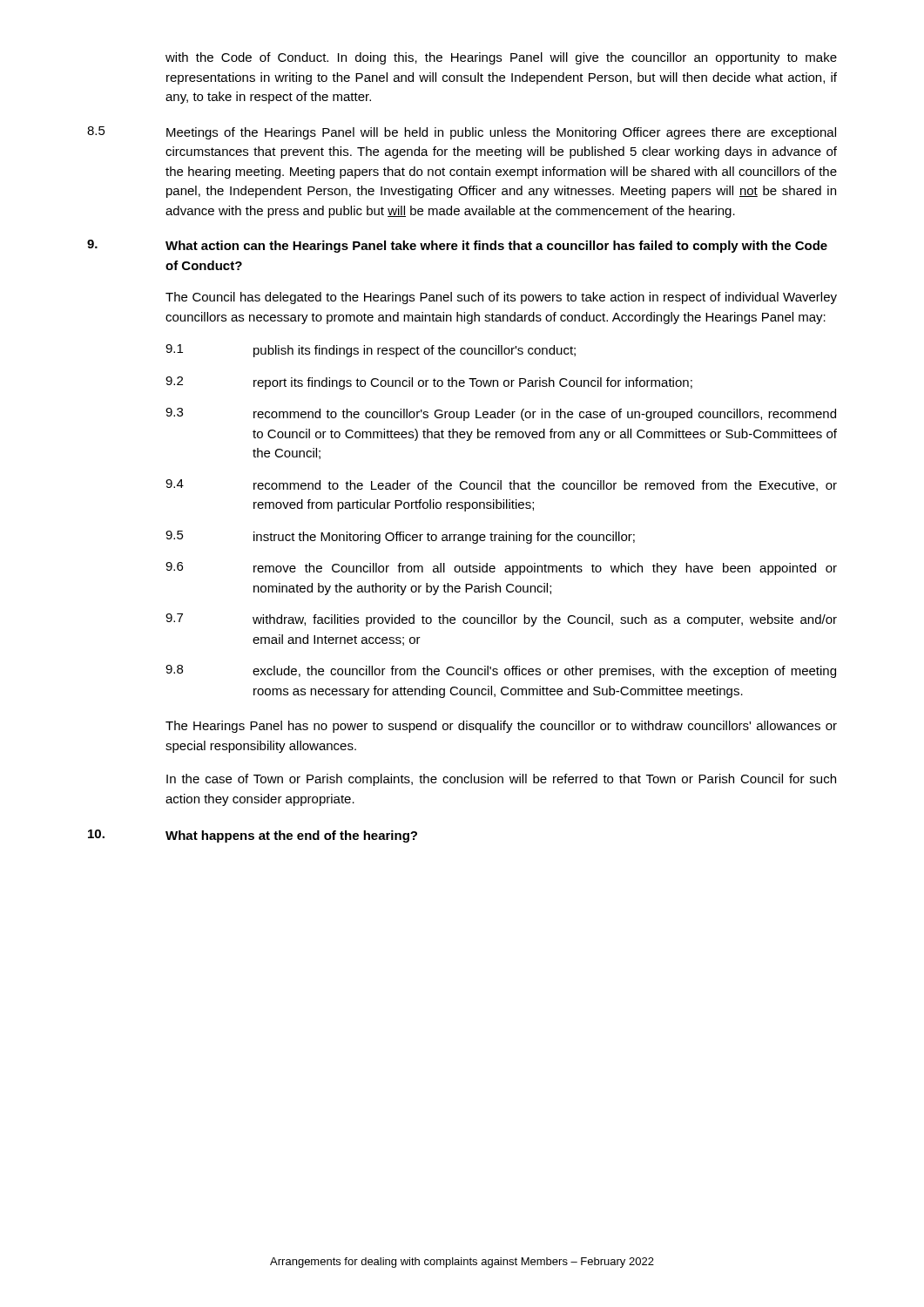This screenshot has height=1307, width=924.
Task: Click on the element starting "9.7 withdraw, facilities provided to"
Action: click(x=501, y=630)
